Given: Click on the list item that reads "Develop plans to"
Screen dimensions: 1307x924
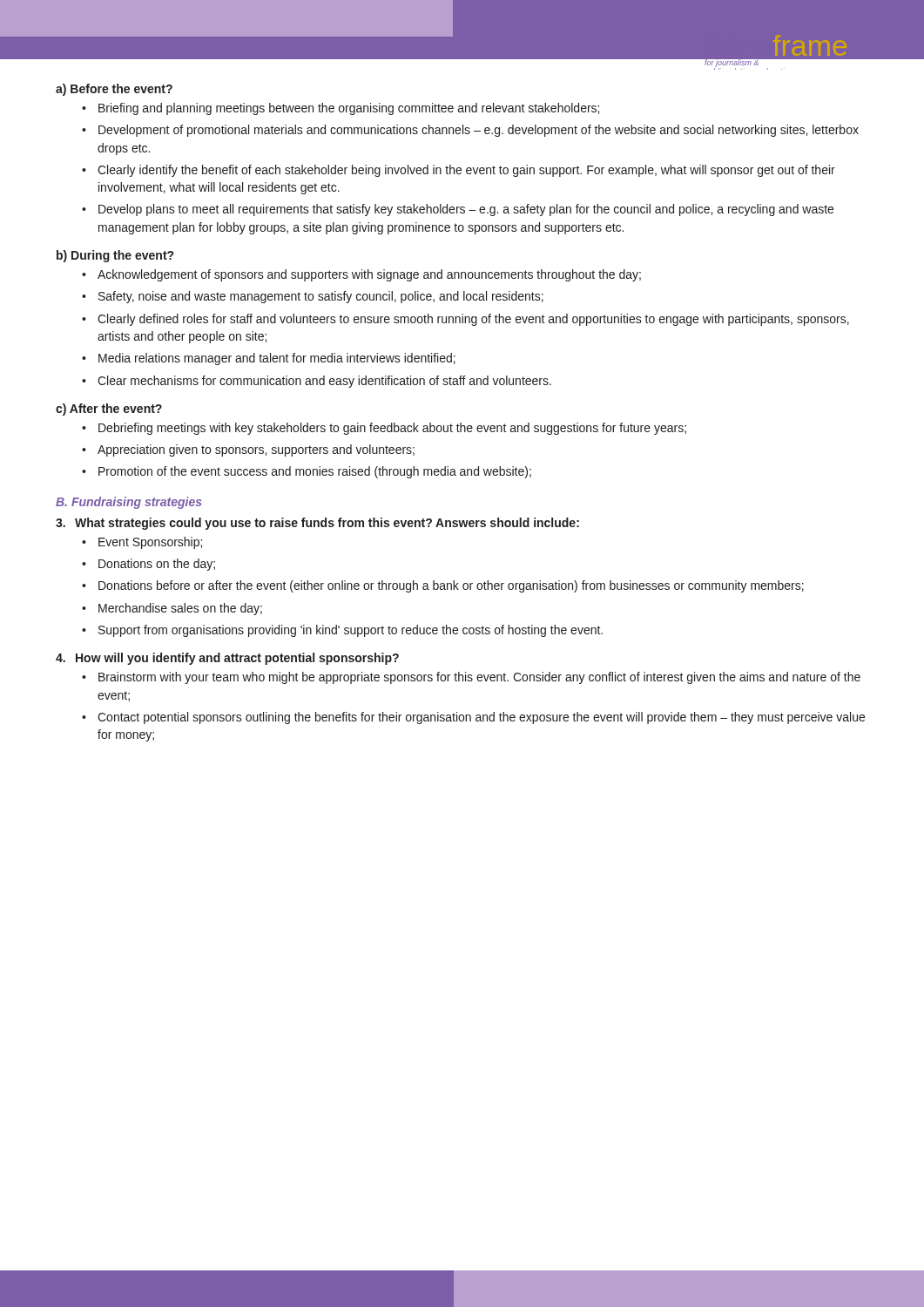Looking at the screenshot, I should pos(466,218).
